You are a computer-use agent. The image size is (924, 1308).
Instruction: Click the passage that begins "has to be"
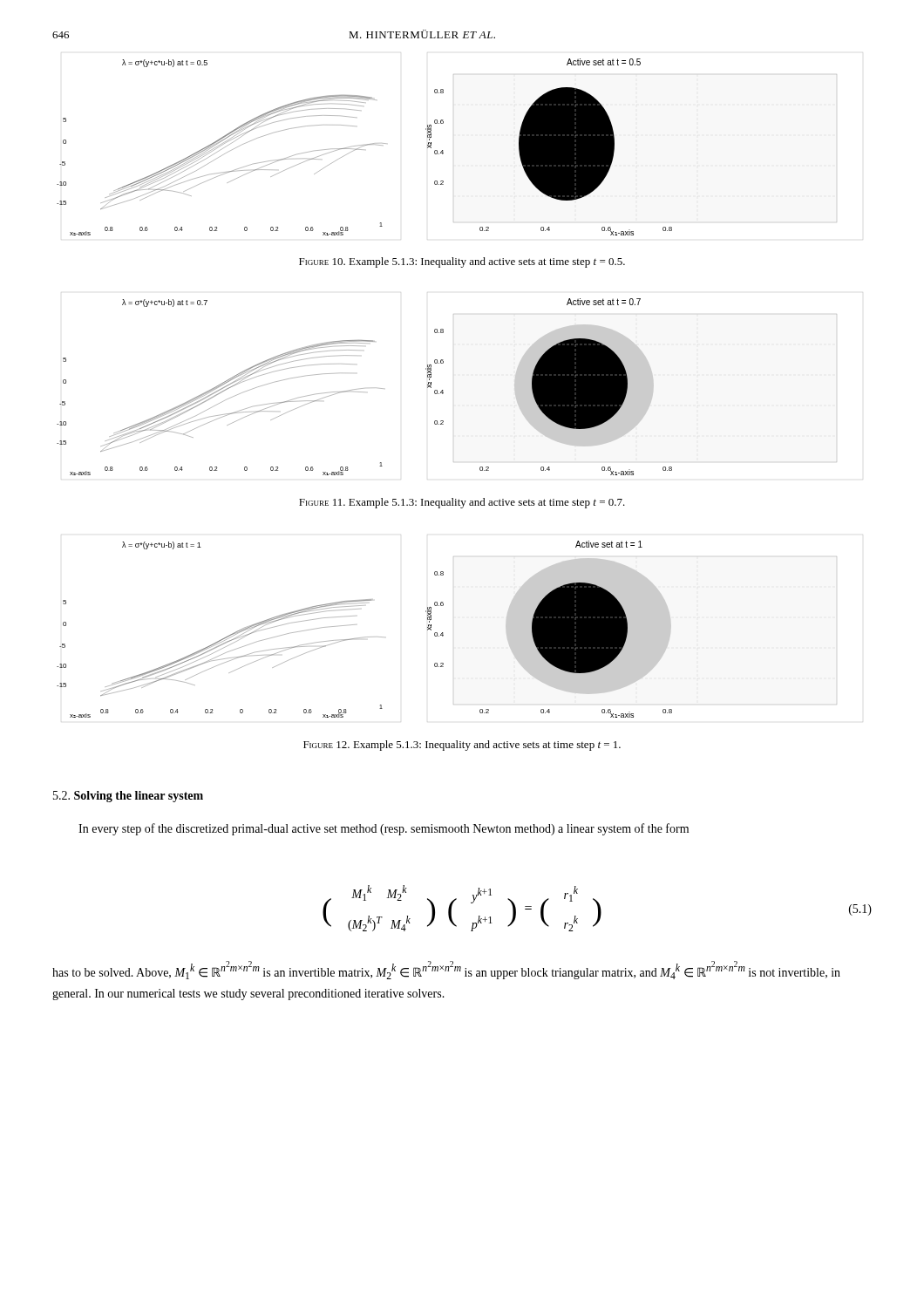tap(446, 980)
